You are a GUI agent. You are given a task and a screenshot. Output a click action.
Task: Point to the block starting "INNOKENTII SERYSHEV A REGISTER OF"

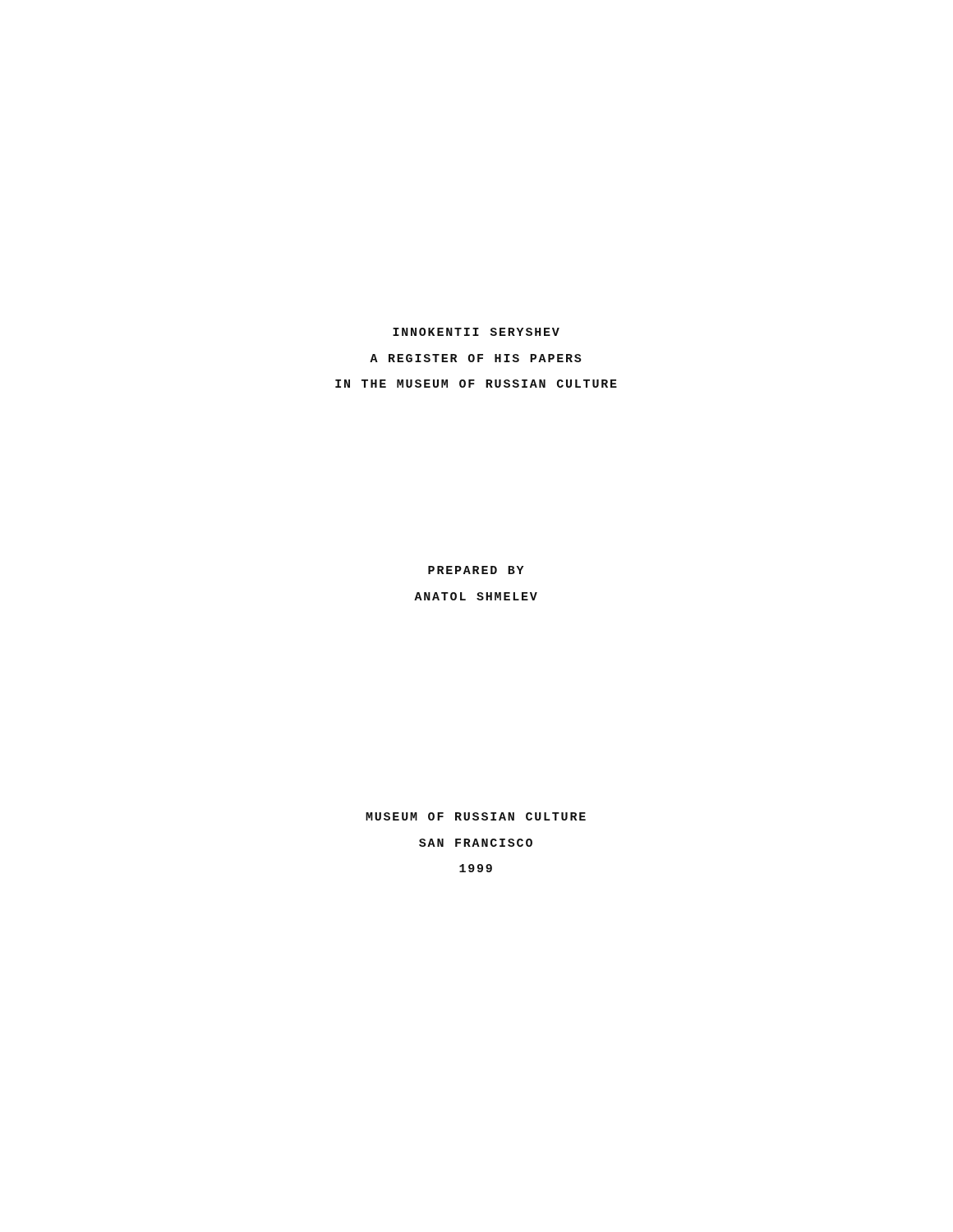476,359
